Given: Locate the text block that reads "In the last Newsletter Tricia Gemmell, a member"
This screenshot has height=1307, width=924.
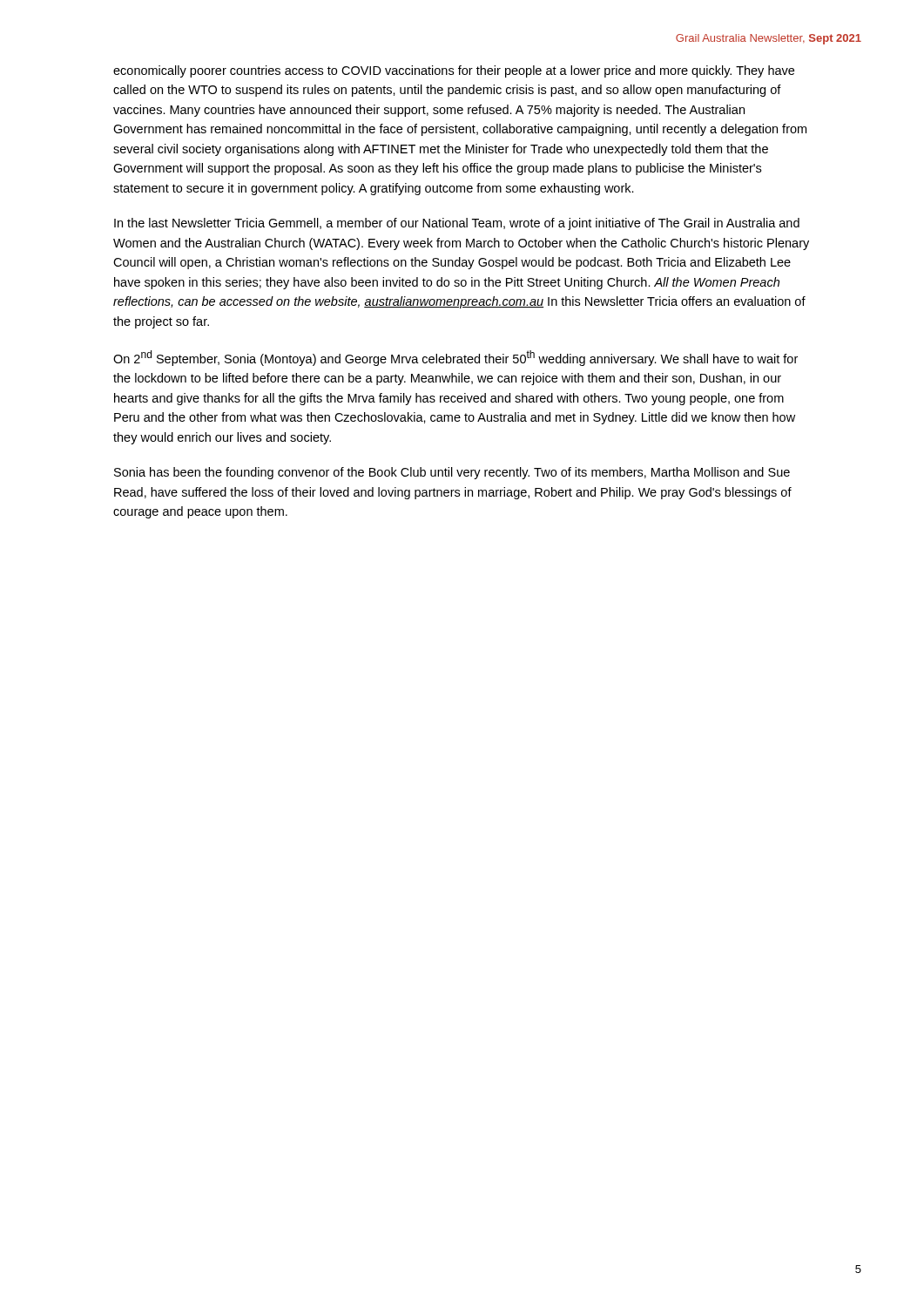Looking at the screenshot, I should coord(462,272).
